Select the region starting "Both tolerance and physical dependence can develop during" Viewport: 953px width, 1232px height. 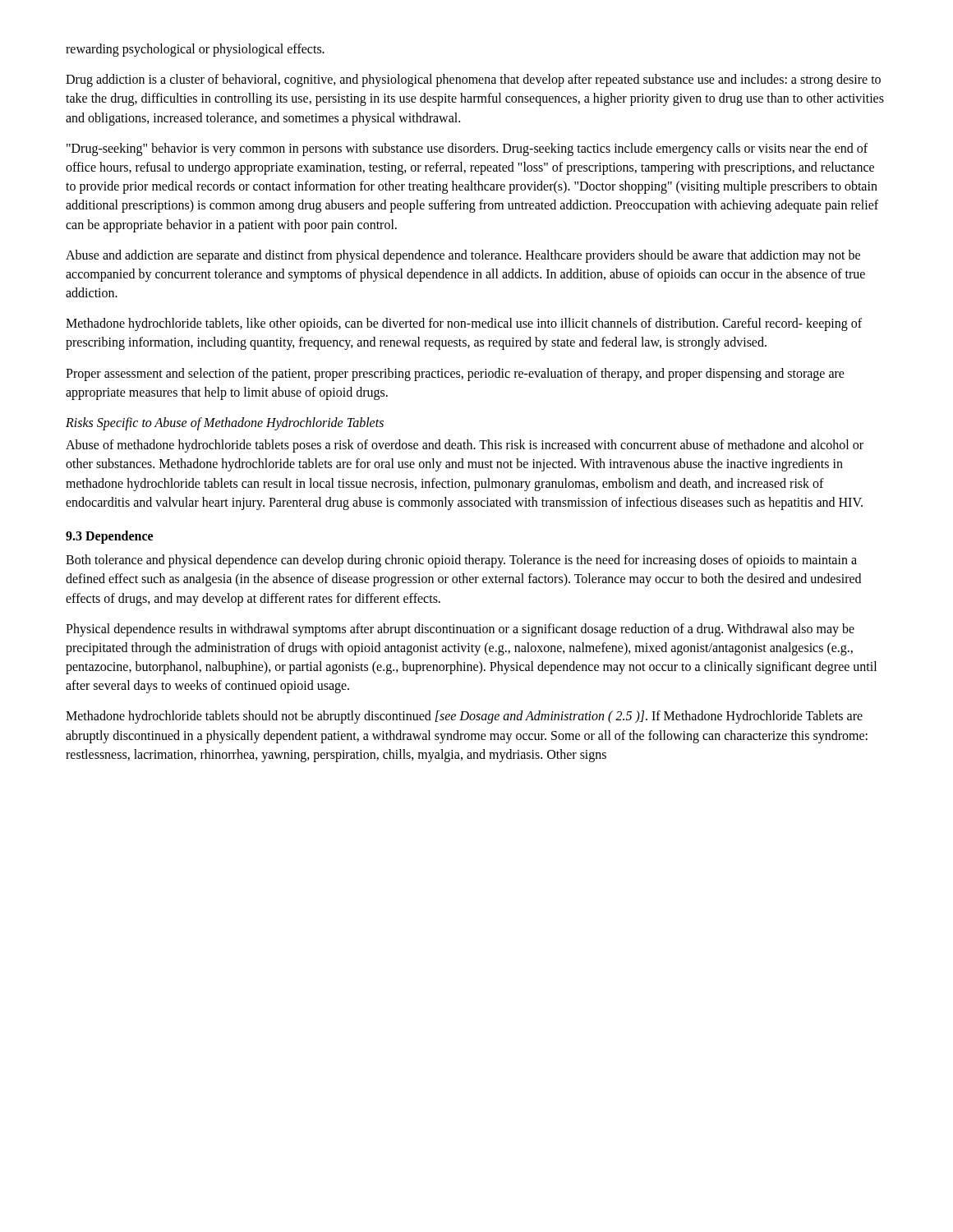pos(464,579)
